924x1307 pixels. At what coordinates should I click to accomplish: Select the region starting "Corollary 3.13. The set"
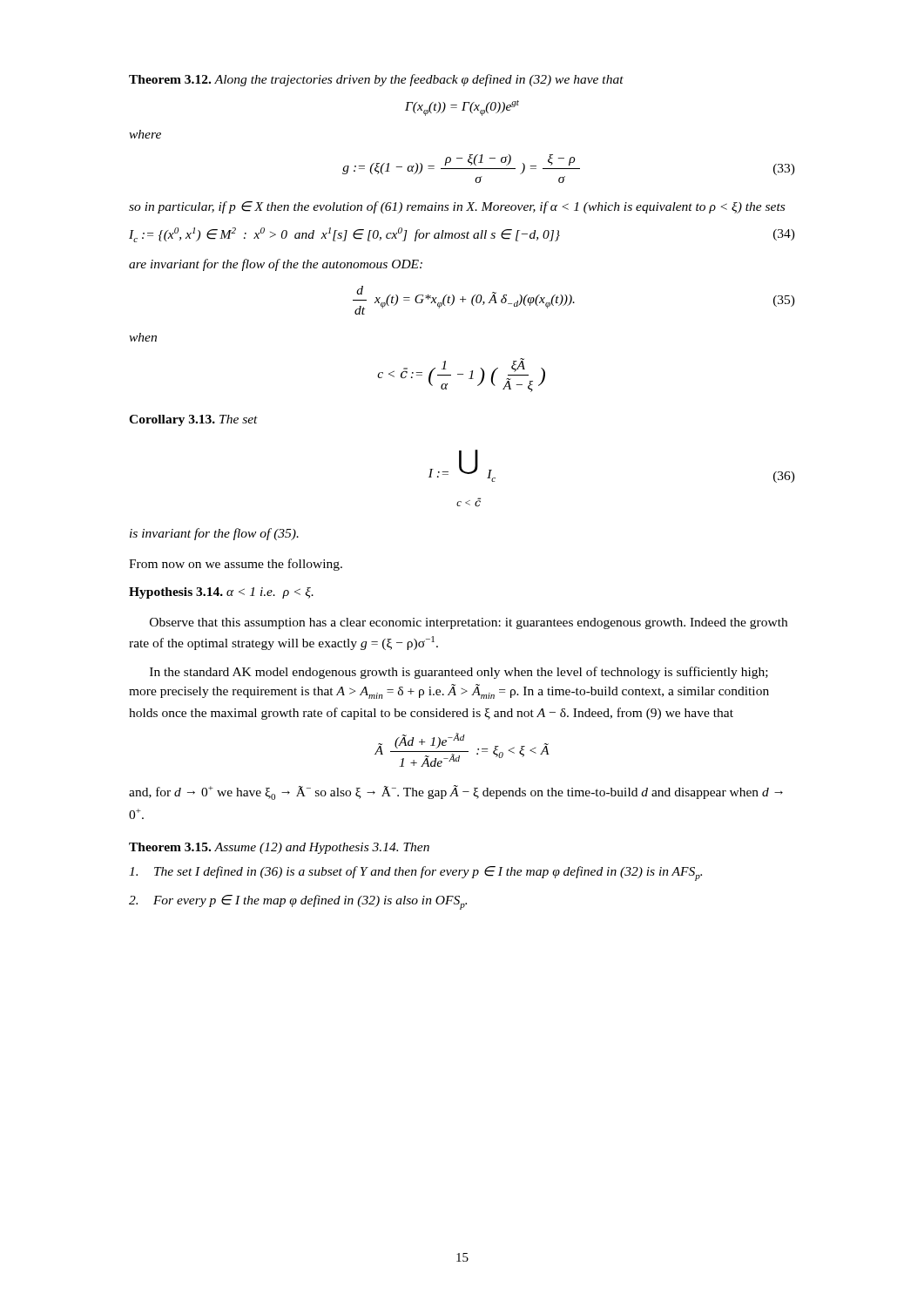point(193,419)
